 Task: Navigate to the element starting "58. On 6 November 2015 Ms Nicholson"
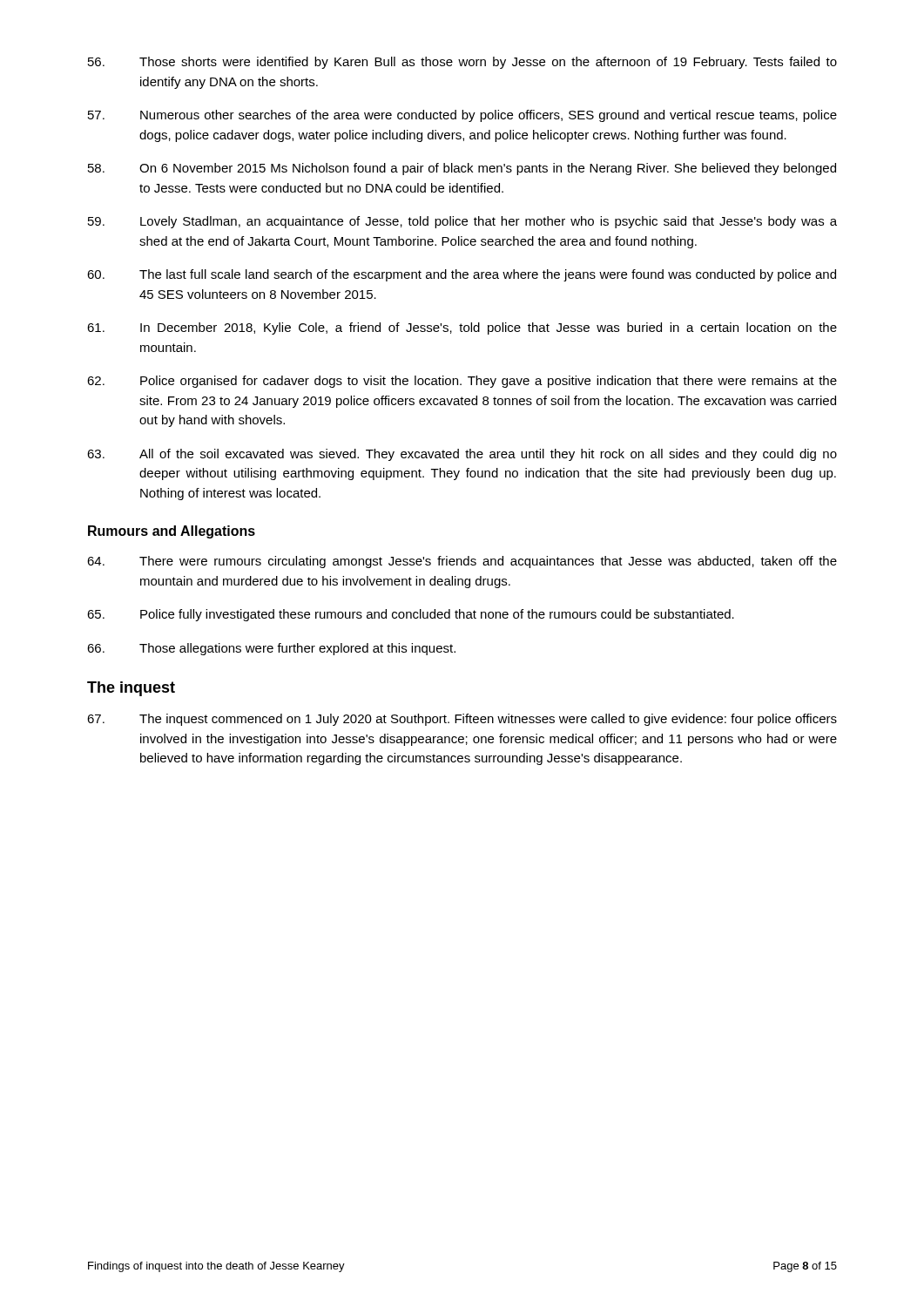coord(462,178)
